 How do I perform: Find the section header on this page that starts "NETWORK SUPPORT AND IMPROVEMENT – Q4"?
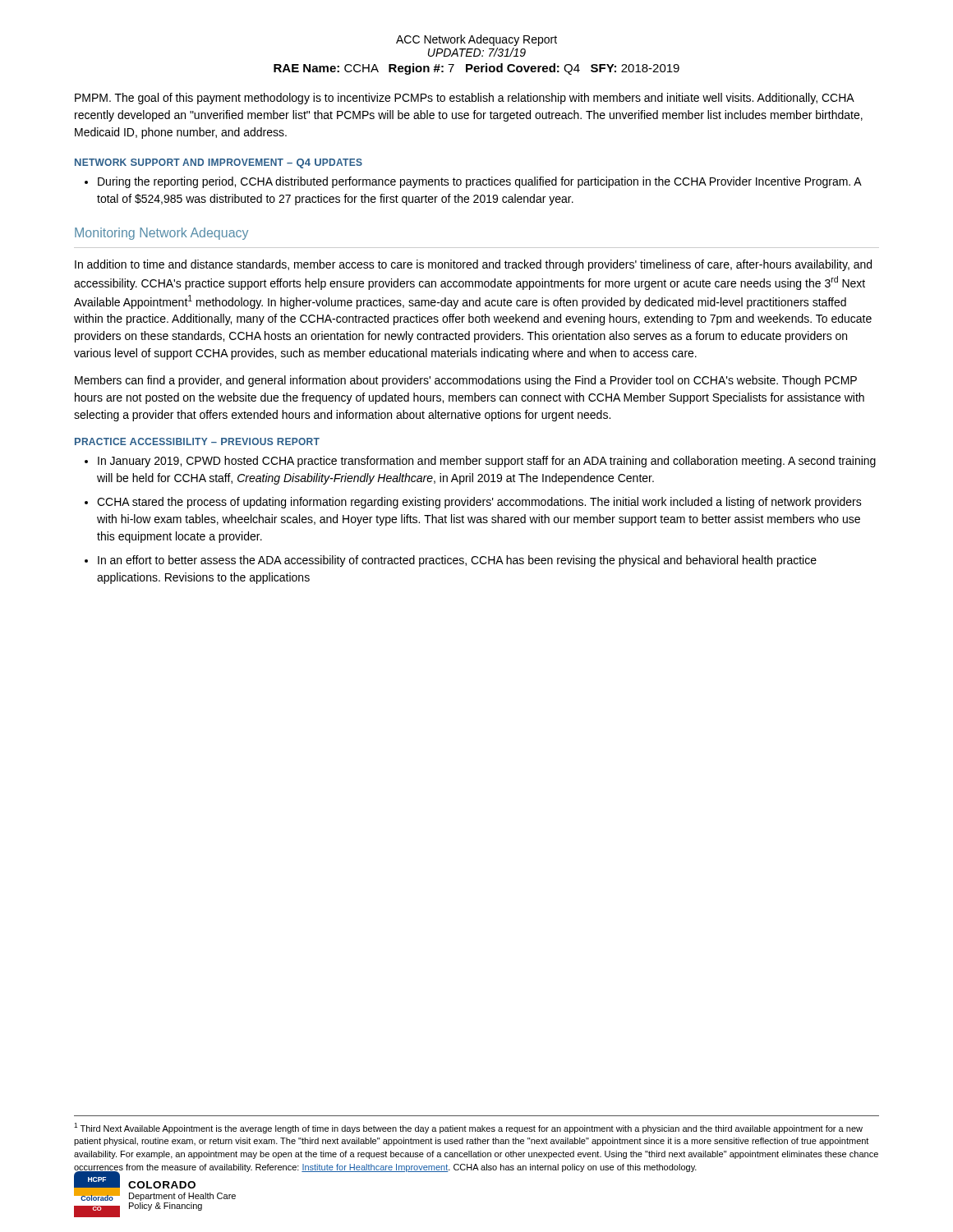(218, 162)
